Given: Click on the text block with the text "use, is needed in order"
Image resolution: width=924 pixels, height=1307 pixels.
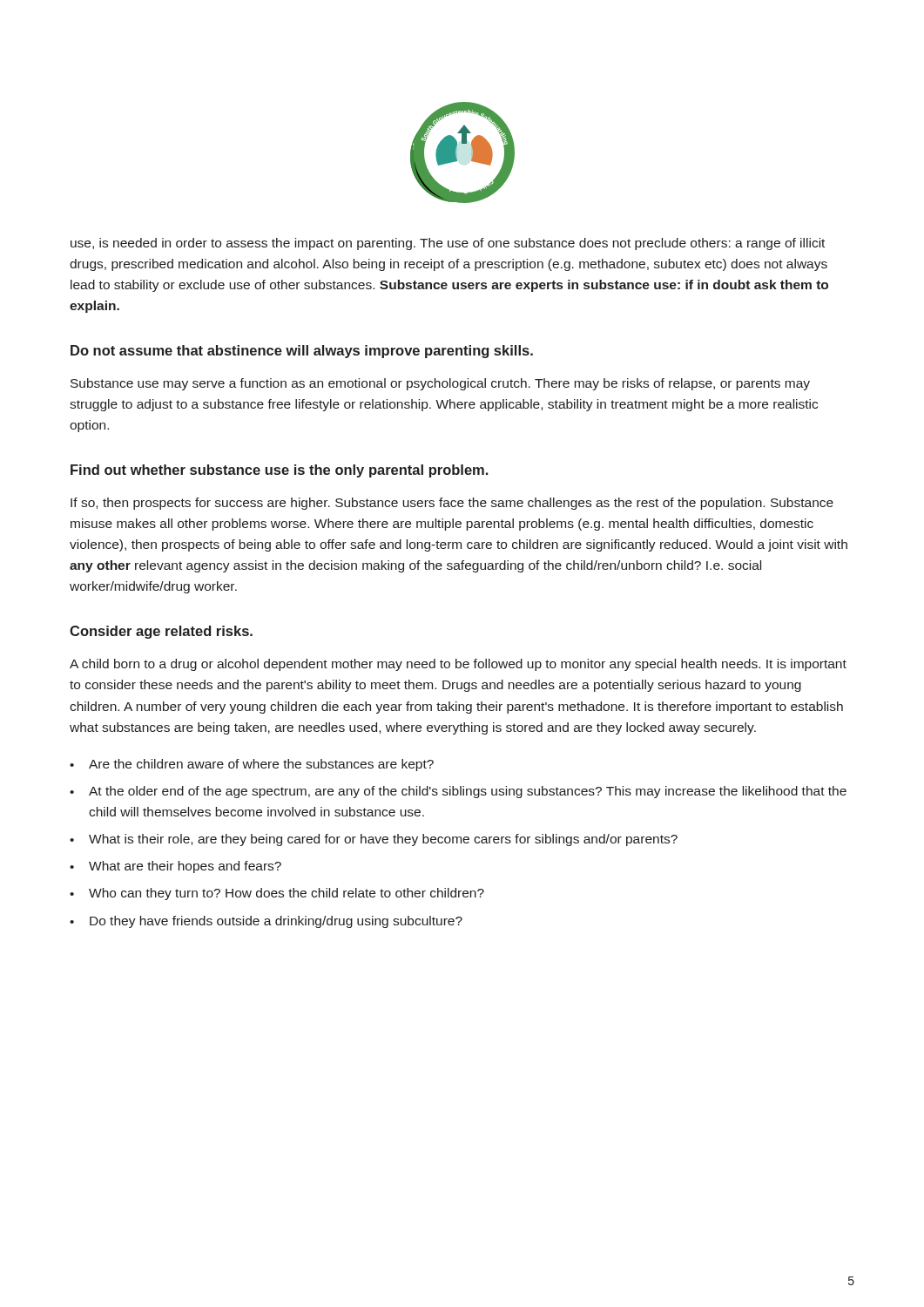Looking at the screenshot, I should (449, 274).
